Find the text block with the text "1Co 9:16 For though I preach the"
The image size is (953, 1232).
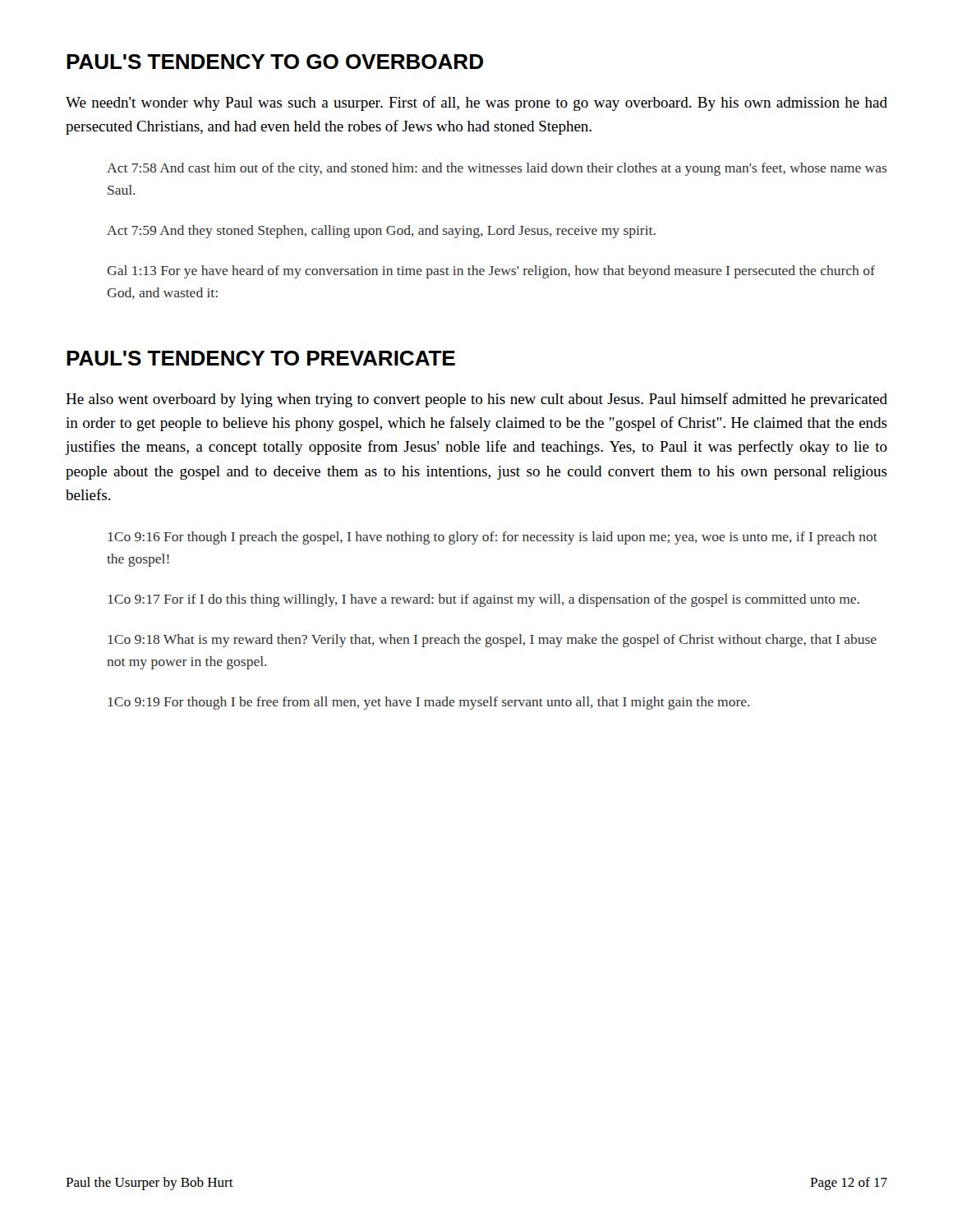tap(497, 548)
